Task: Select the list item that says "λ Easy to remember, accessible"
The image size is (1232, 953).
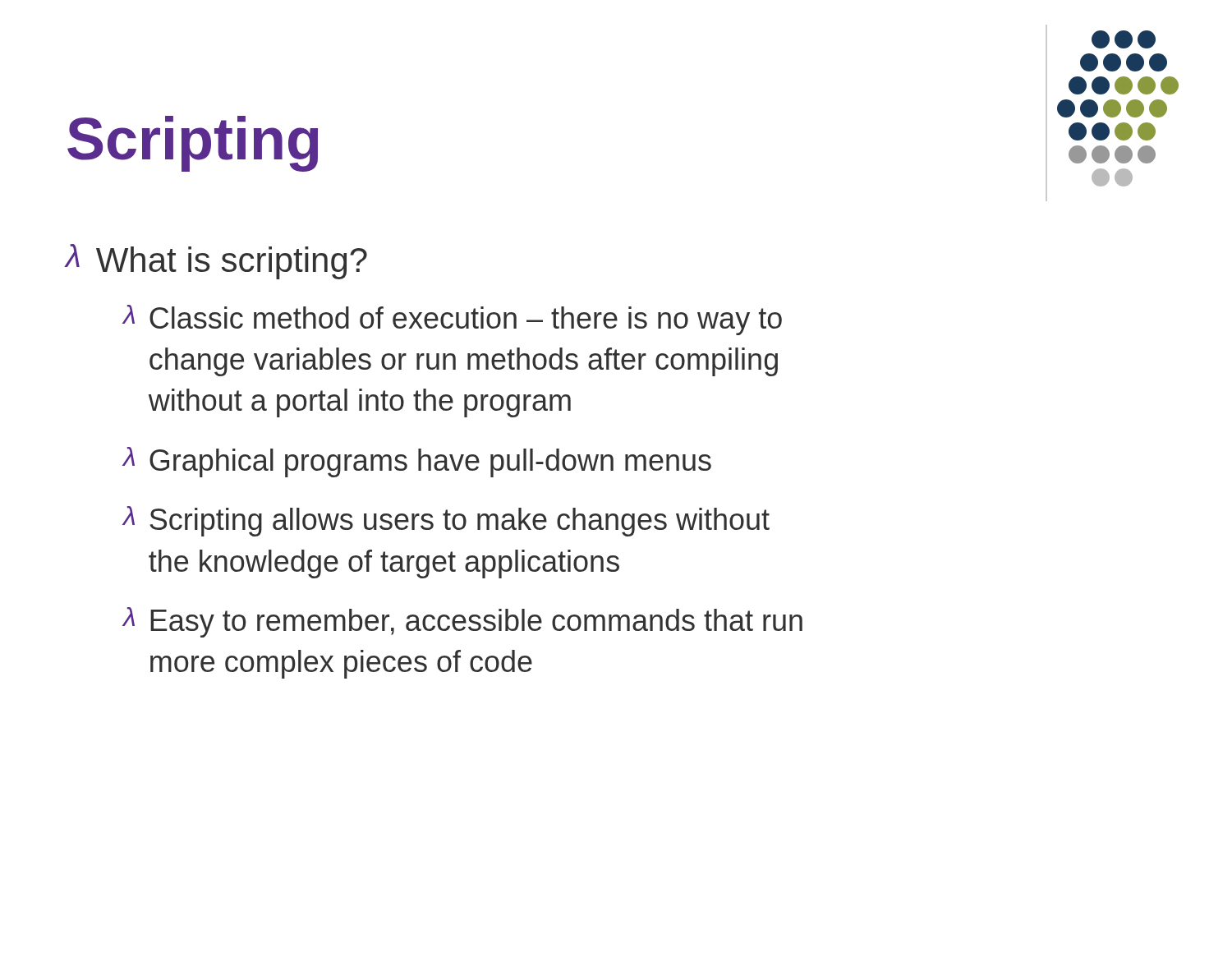Action: click(464, 642)
